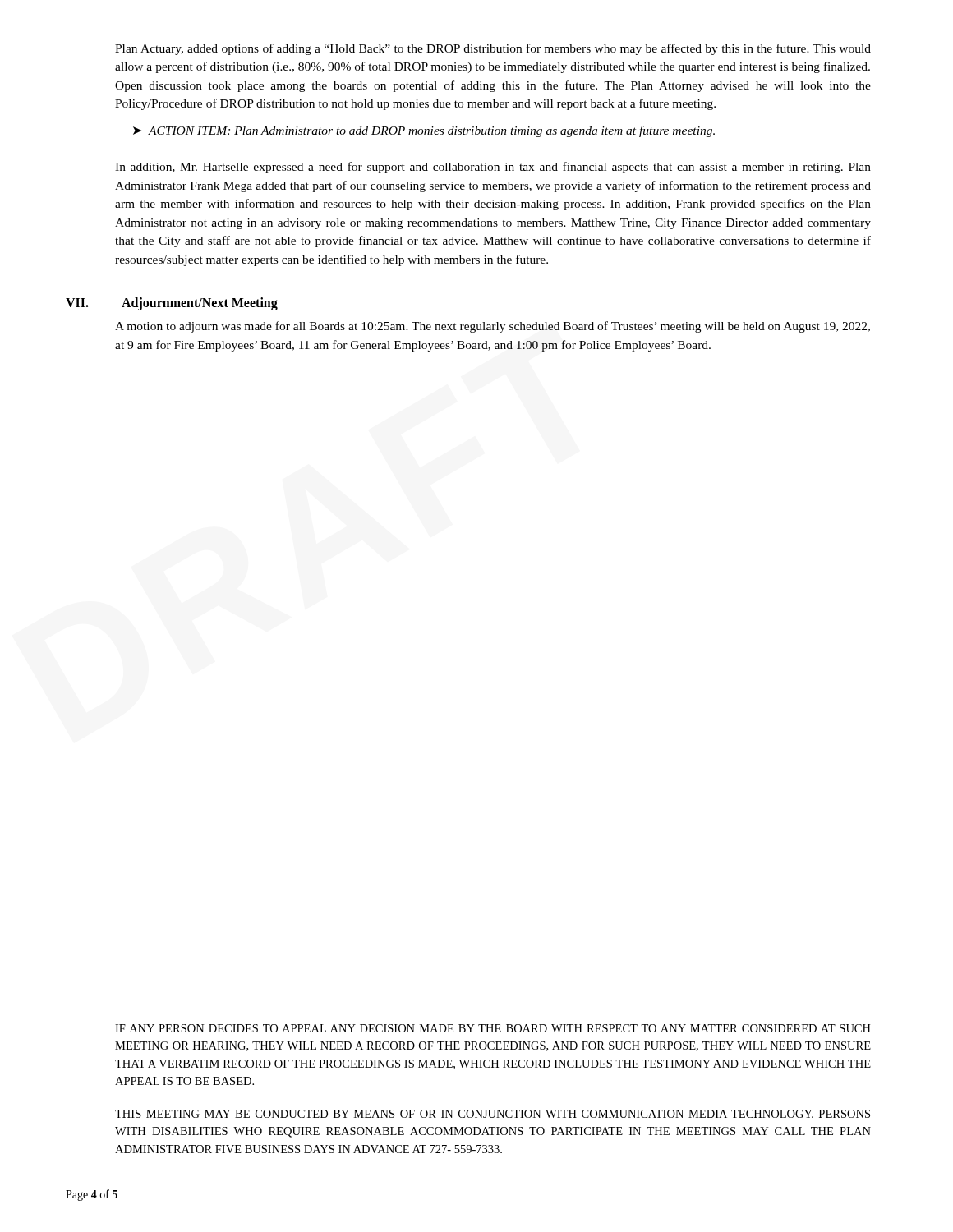
Task: Find the text starting "➤ ACTION ITEM: Plan Administrator to add"
Action: pyautogui.click(x=424, y=131)
